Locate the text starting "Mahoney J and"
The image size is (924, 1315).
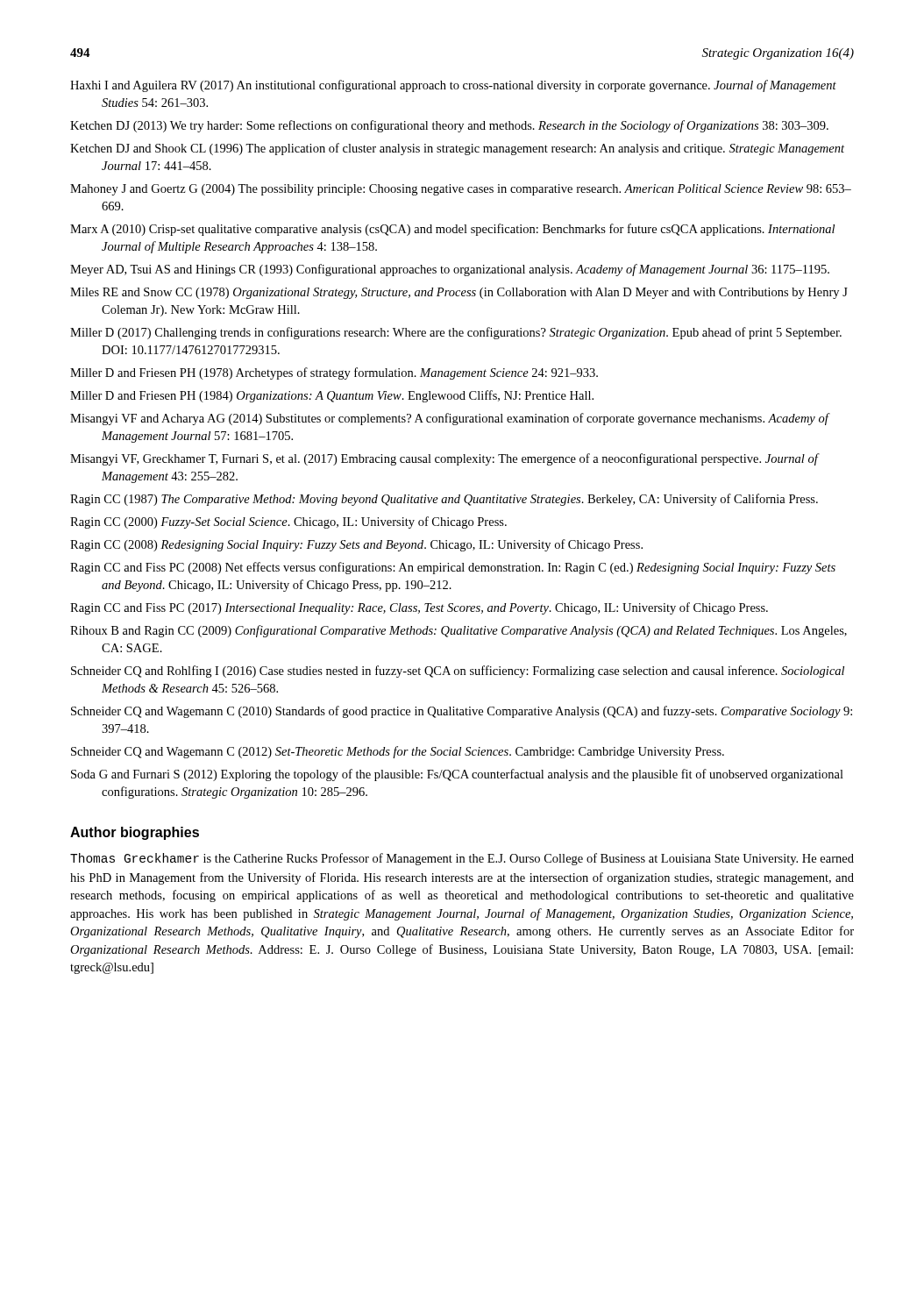[x=461, y=197]
